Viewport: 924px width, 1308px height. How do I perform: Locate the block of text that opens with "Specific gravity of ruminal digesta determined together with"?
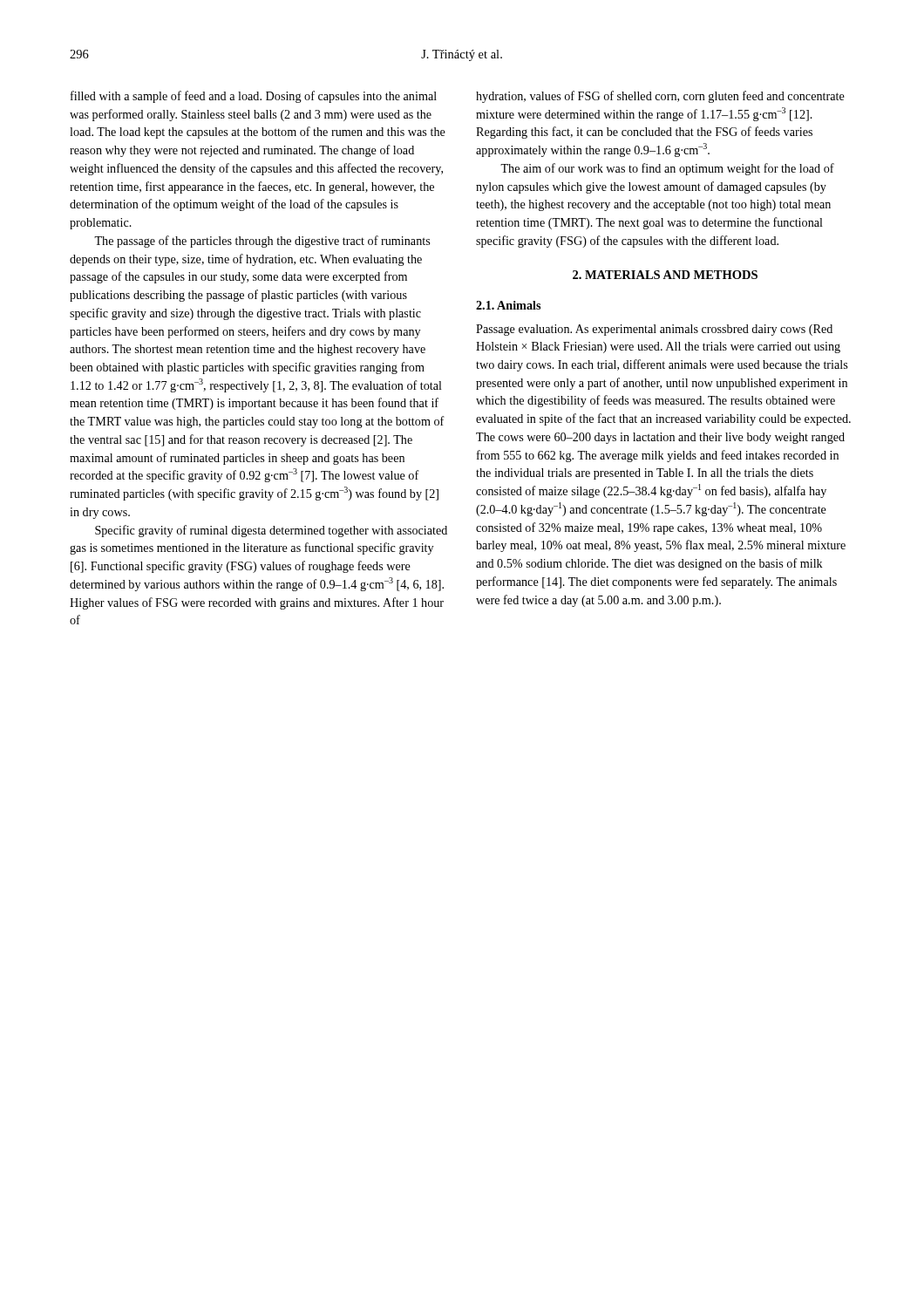click(259, 575)
